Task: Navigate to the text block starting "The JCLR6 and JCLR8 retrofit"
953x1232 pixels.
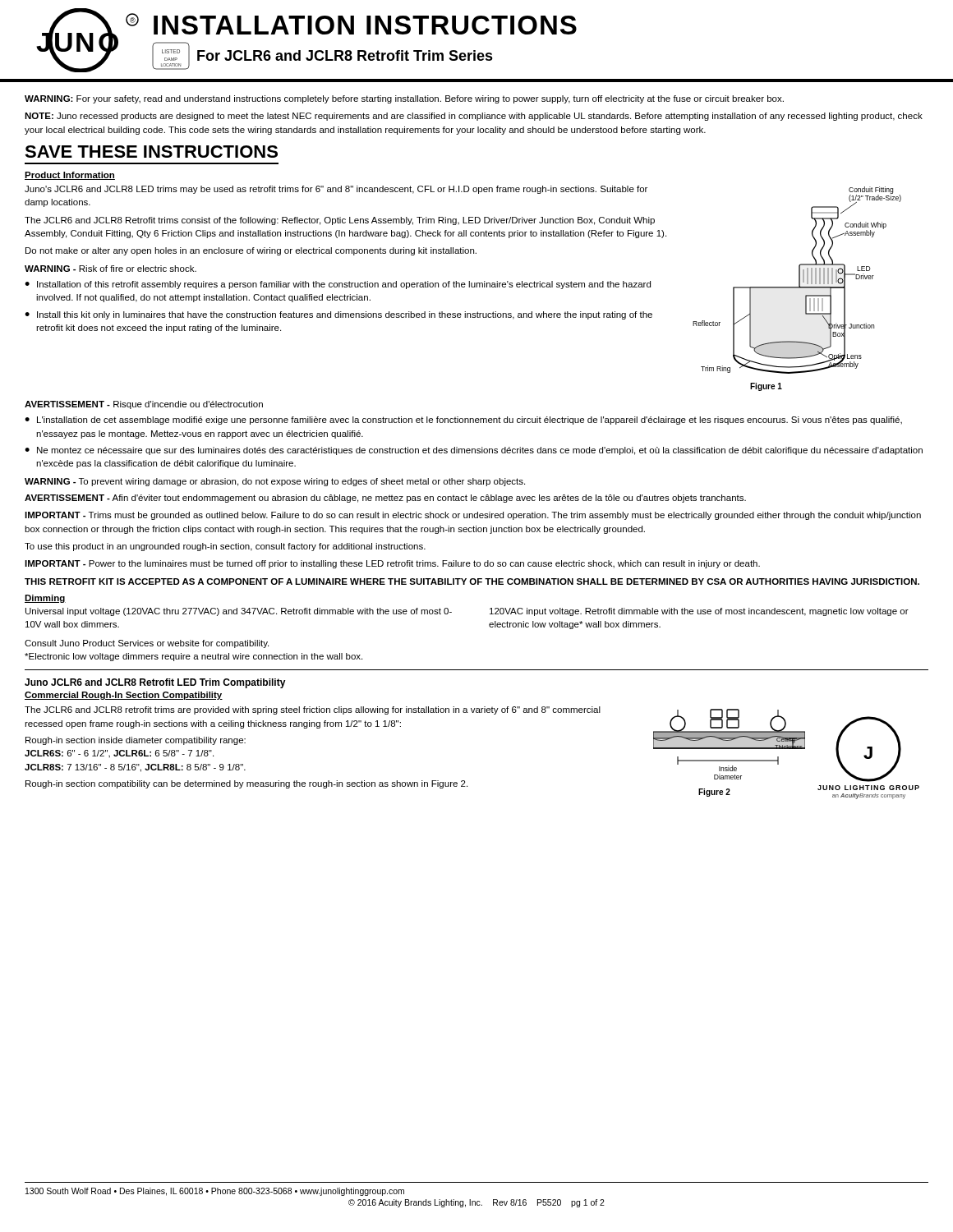Action: click(x=313, y=717)
